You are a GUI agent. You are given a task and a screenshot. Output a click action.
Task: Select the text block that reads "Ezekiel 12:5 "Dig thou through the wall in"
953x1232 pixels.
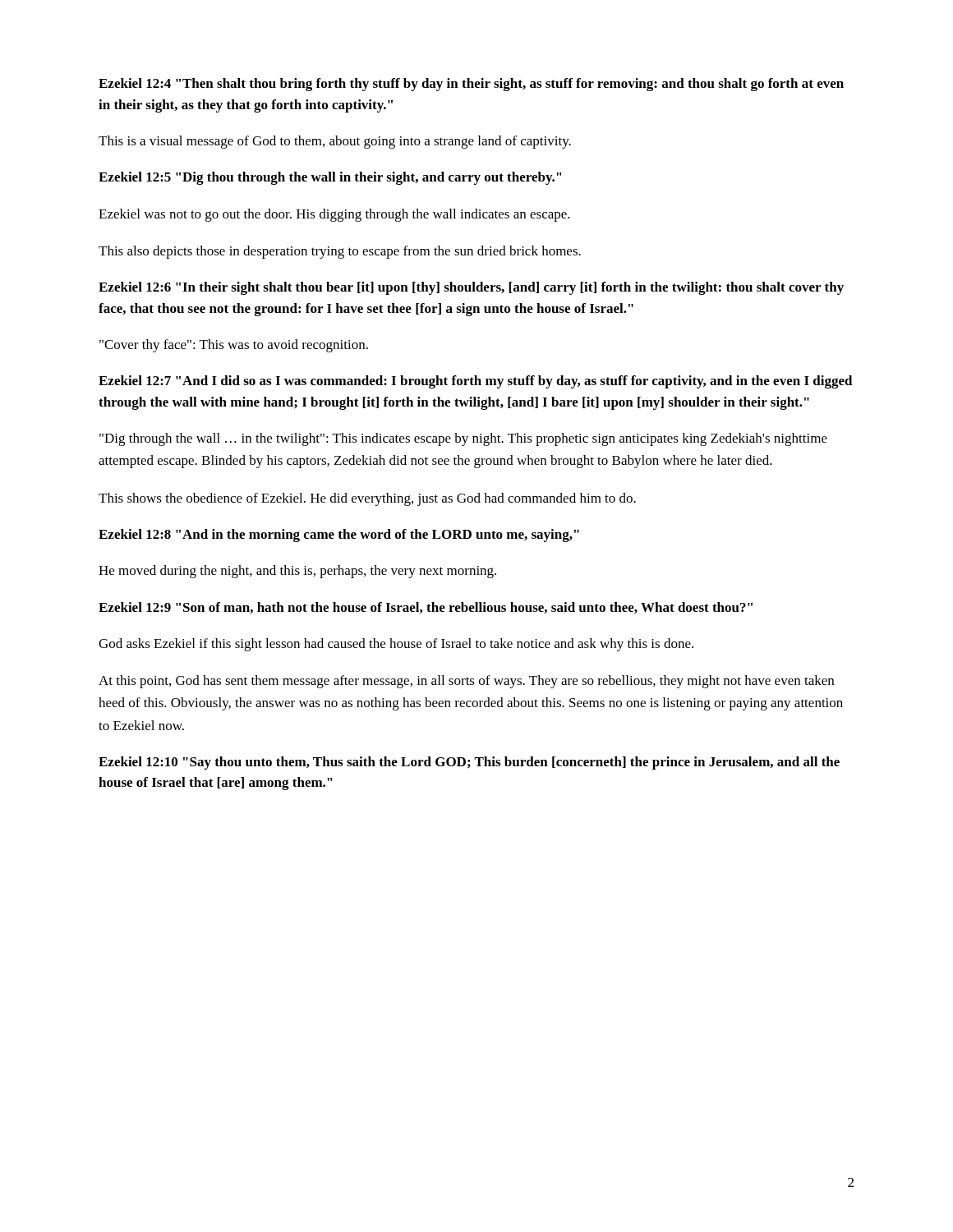(476, 177)
